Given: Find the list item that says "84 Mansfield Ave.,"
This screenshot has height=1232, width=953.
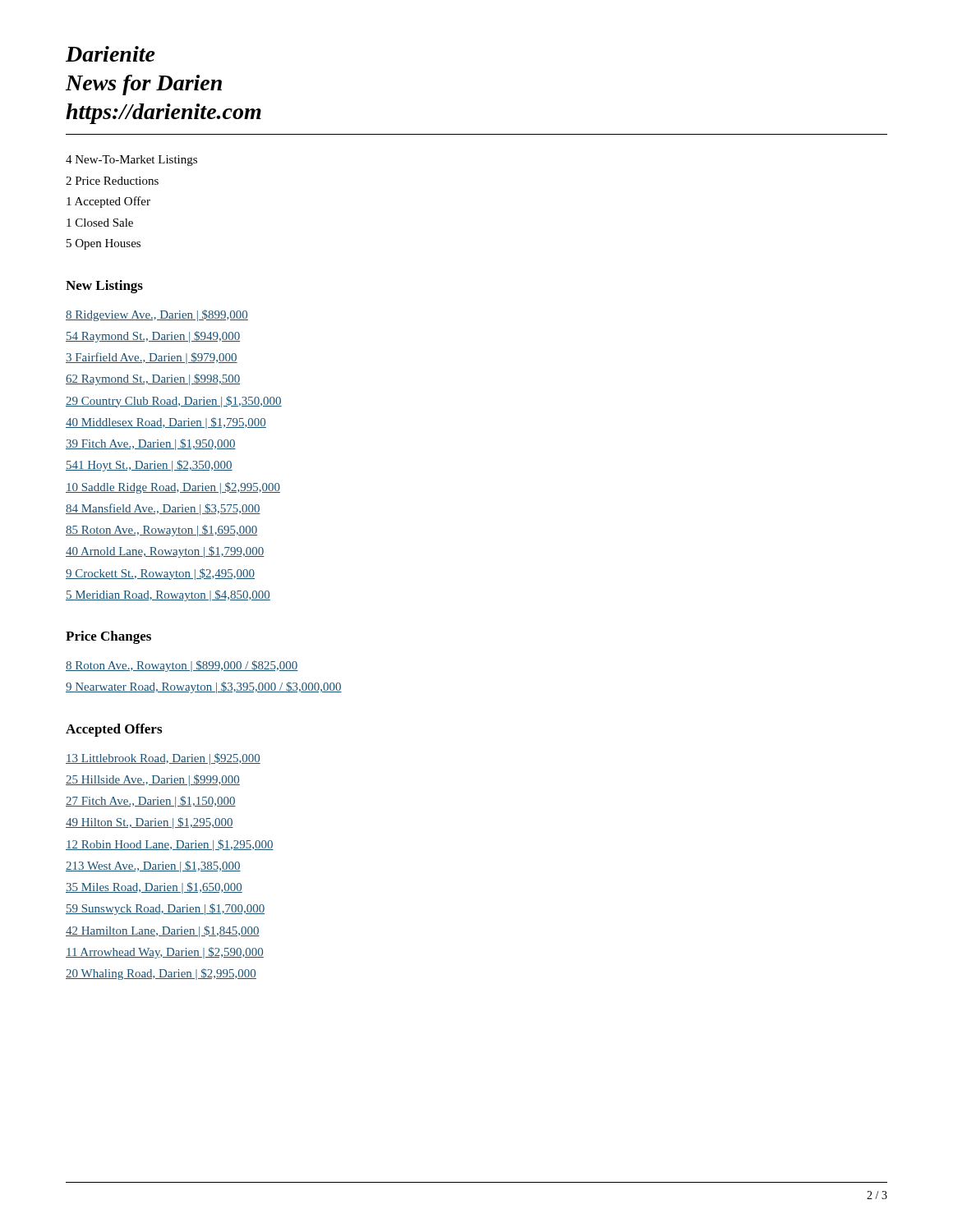Looking at the screenshot, I should coord(163,508).
